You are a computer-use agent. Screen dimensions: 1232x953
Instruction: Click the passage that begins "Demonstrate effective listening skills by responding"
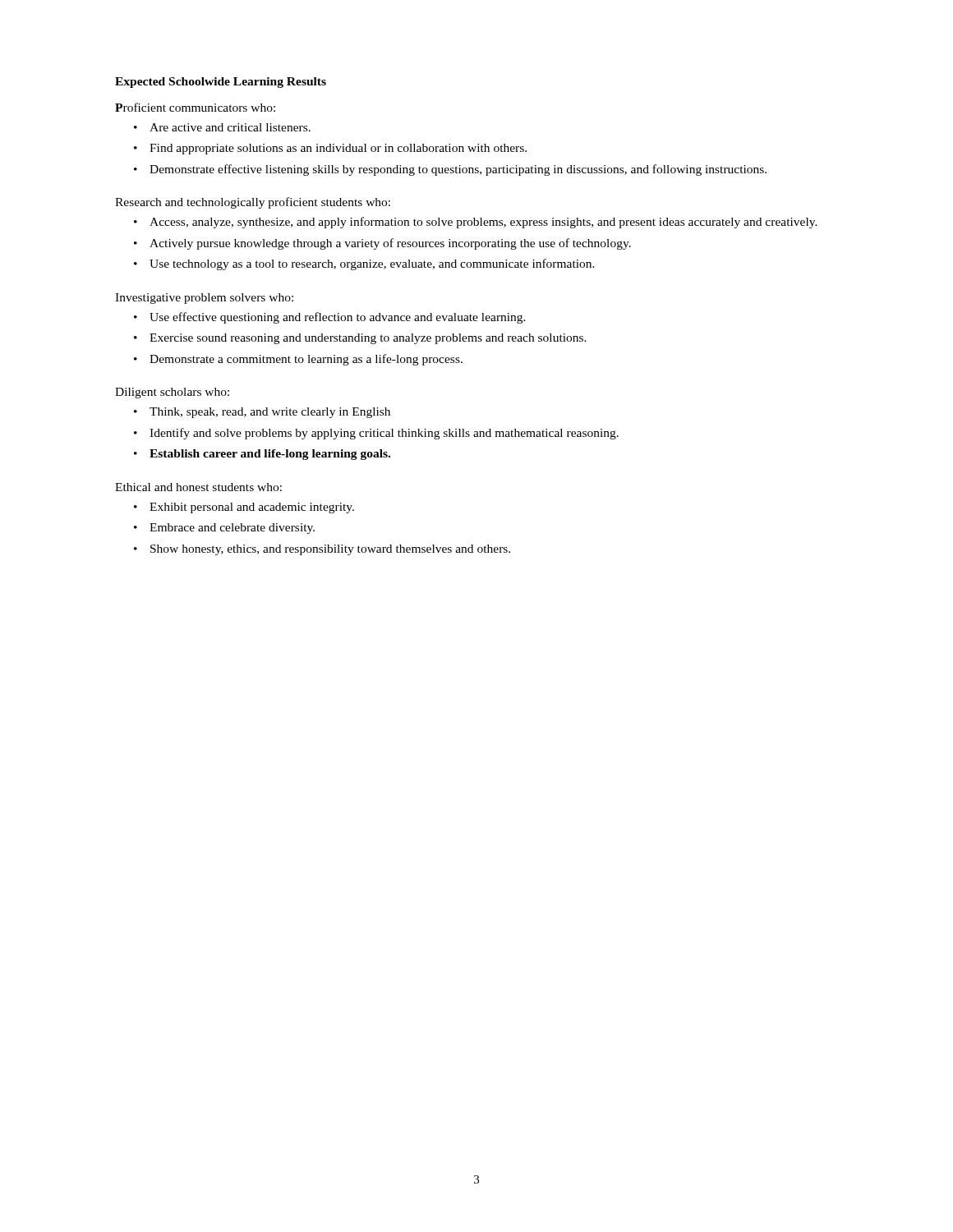(x=459, y=169)
